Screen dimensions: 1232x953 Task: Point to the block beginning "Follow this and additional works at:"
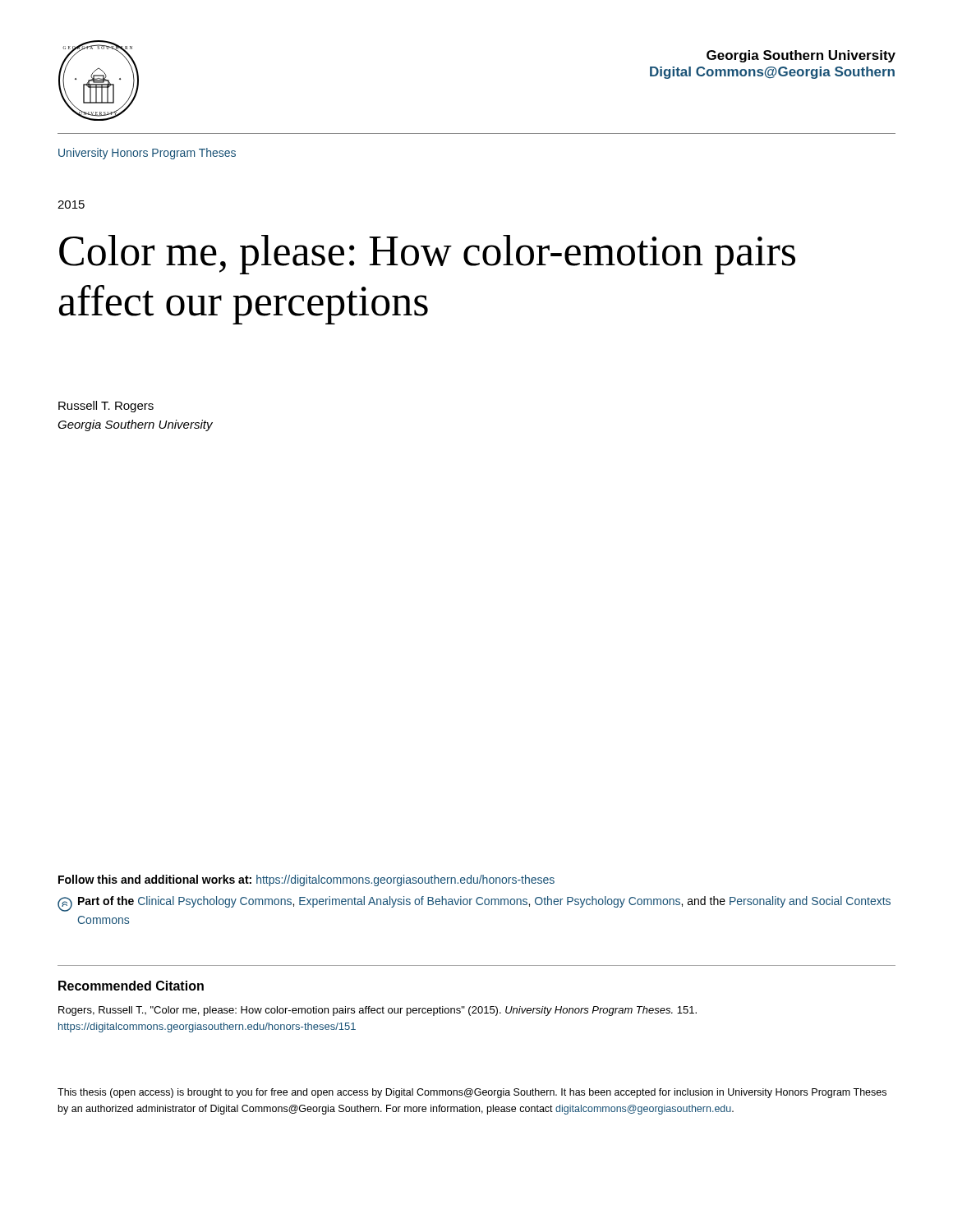click(476, 900)
